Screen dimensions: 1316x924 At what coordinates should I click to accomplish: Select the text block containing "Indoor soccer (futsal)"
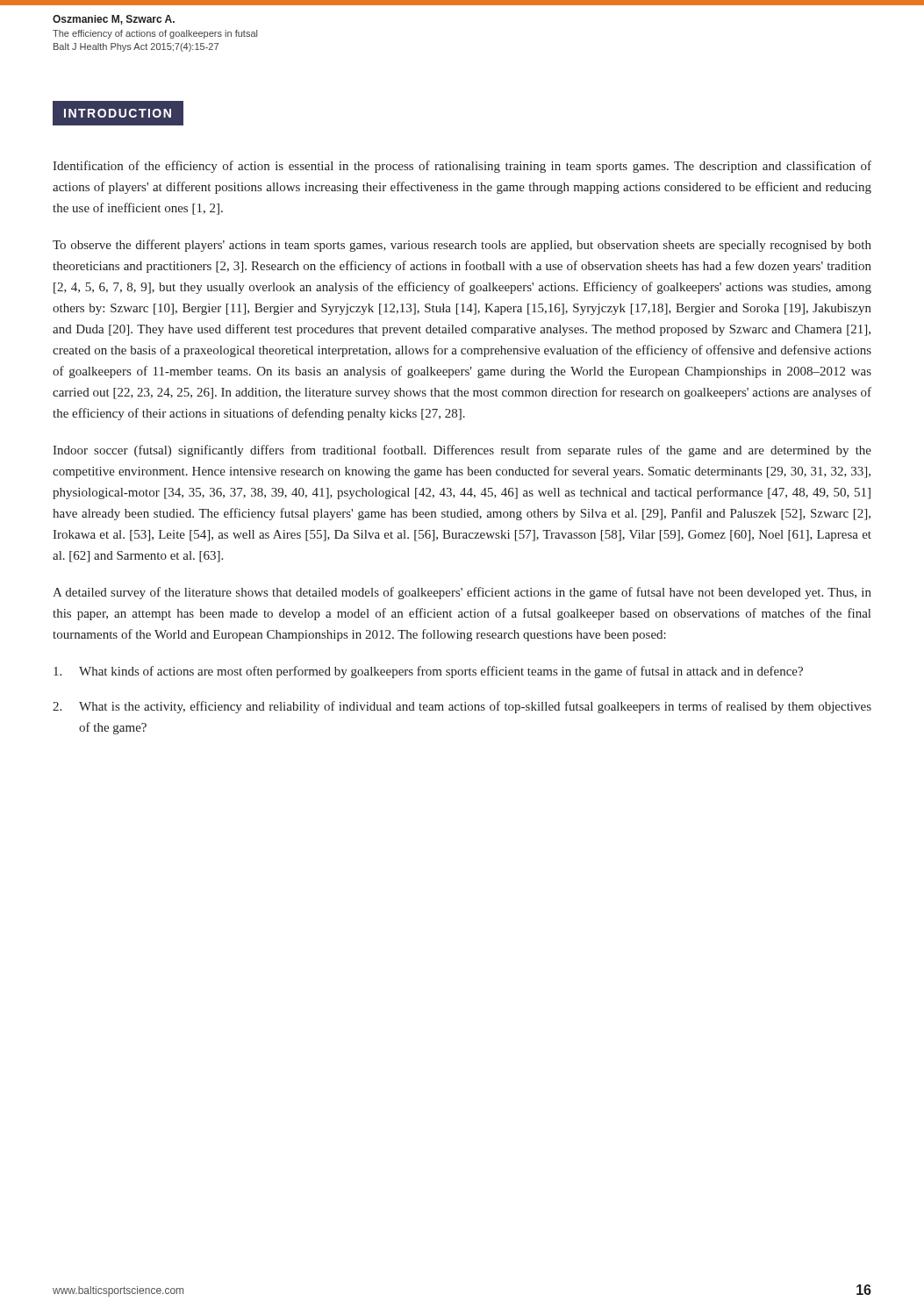click(x=462, y=503)
